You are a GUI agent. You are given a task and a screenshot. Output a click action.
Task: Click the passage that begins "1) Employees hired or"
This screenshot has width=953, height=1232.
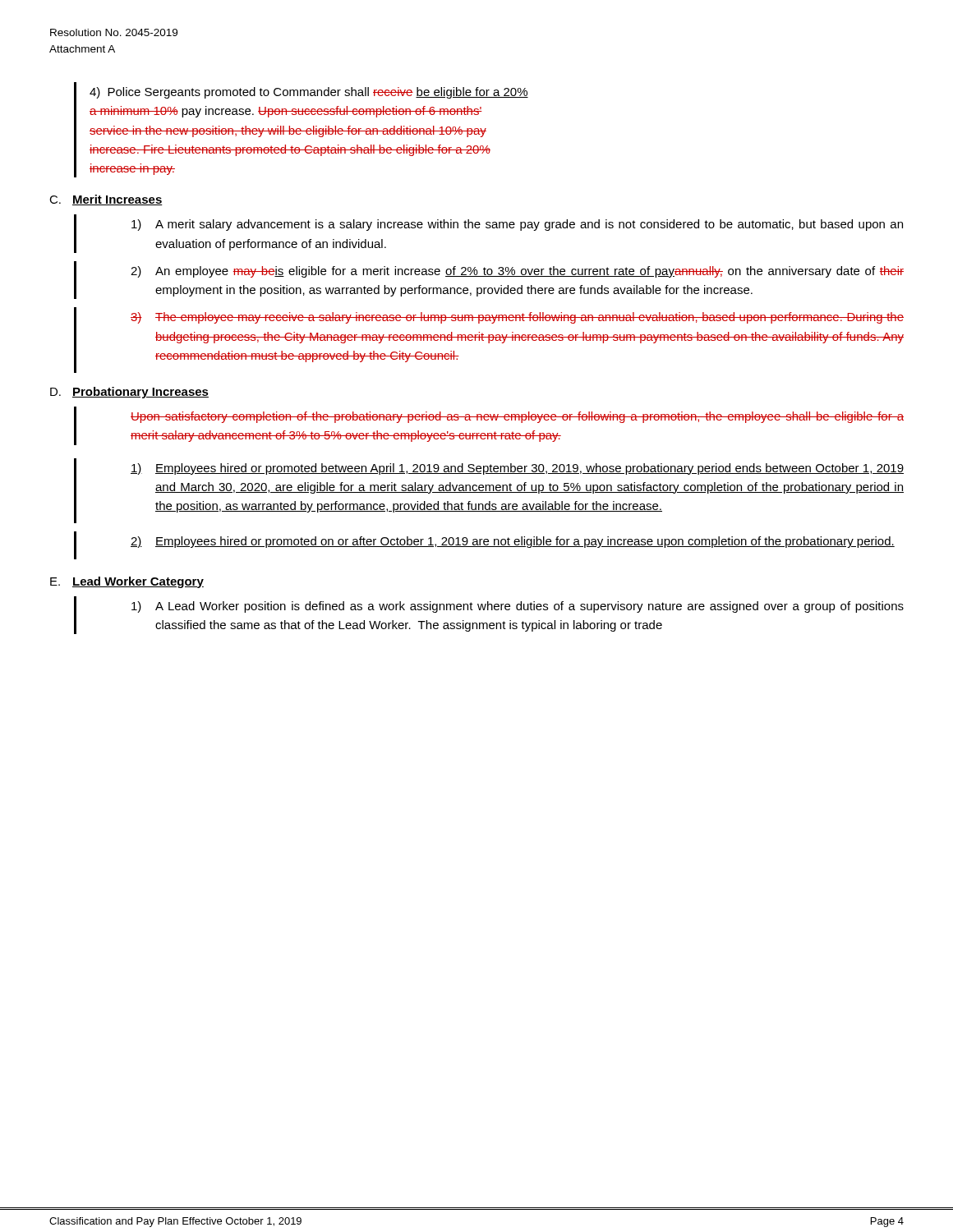[x=517, y=491]
